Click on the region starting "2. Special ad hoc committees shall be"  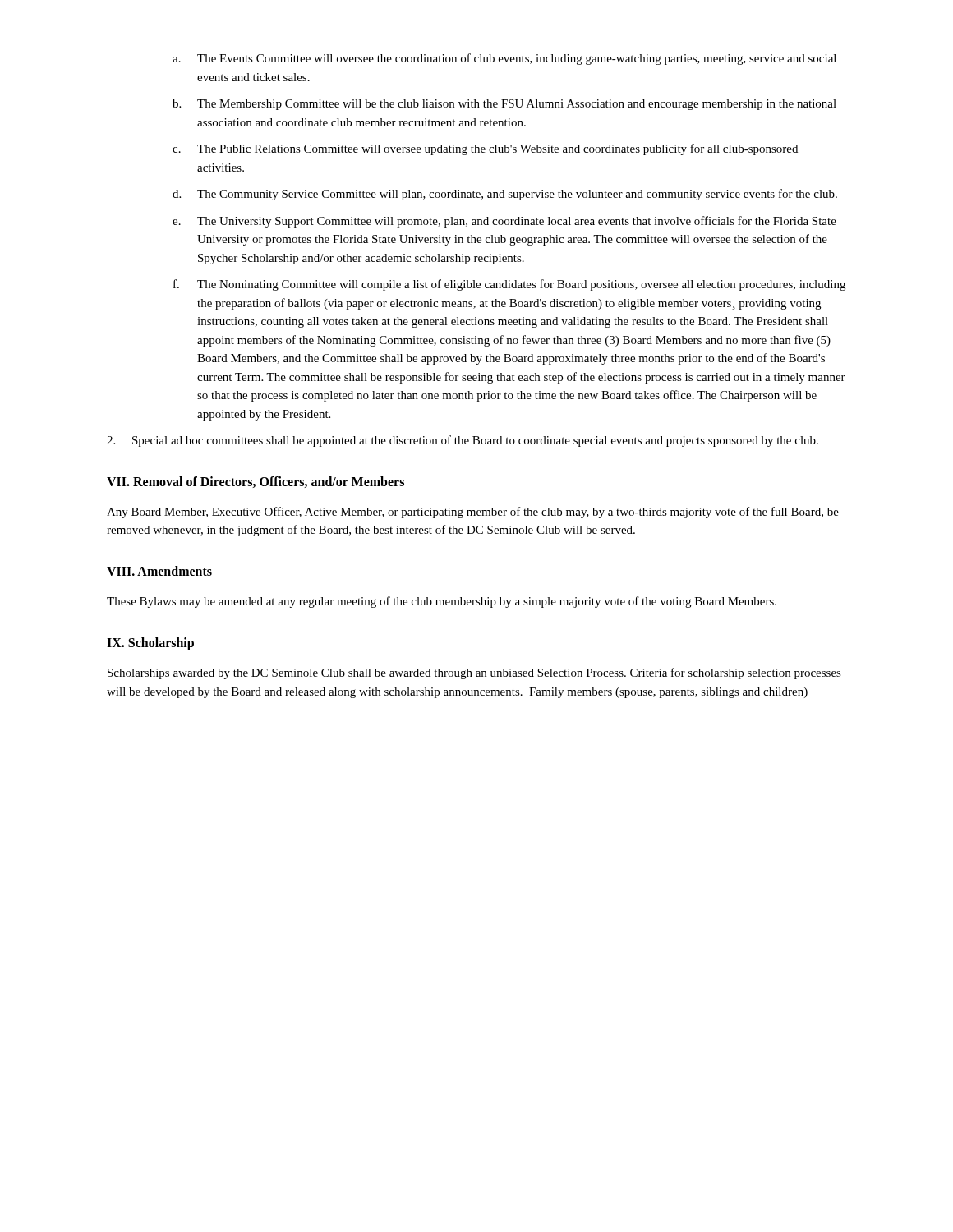click(476, 440)
